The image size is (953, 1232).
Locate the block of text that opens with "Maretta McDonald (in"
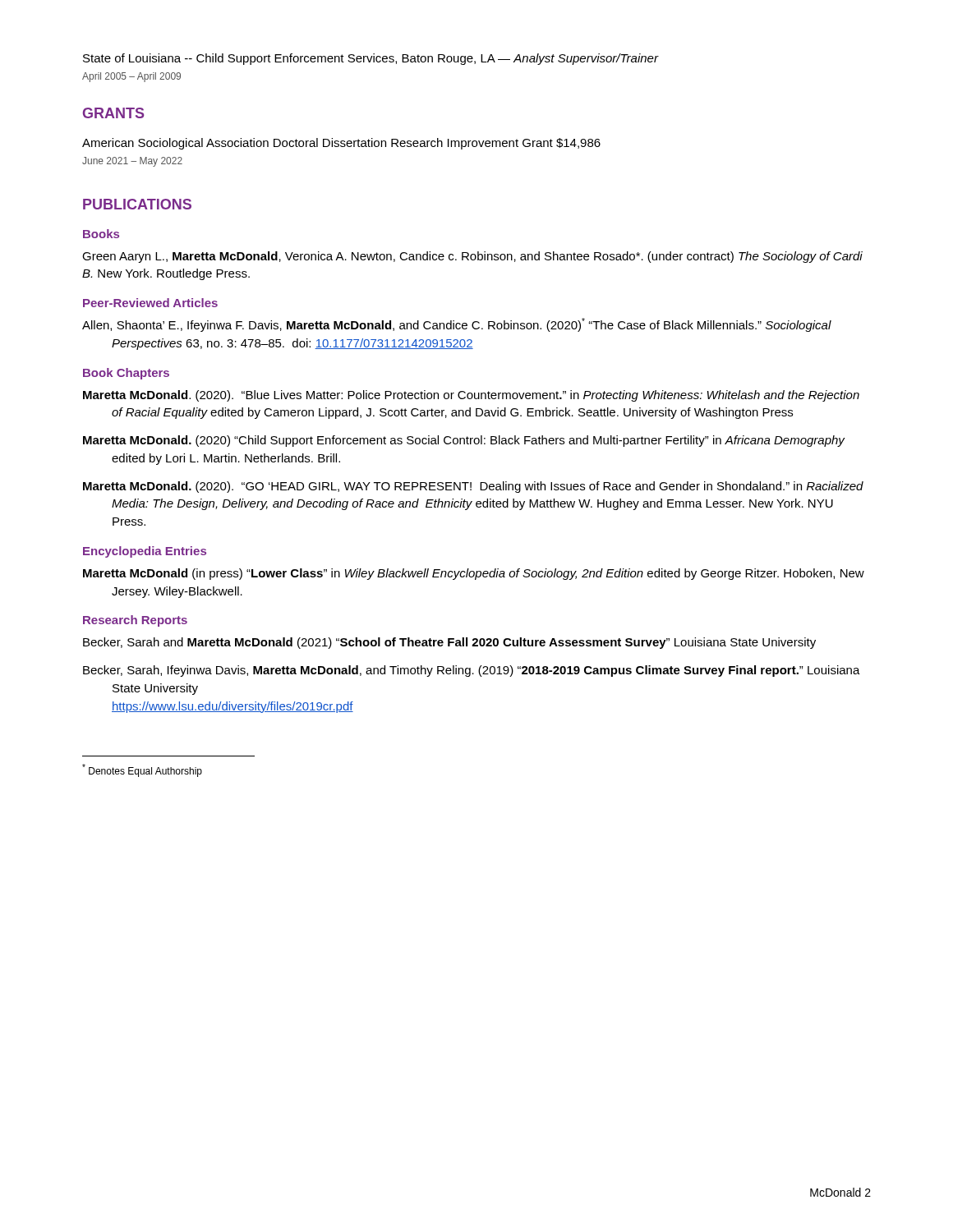[473, 582]
